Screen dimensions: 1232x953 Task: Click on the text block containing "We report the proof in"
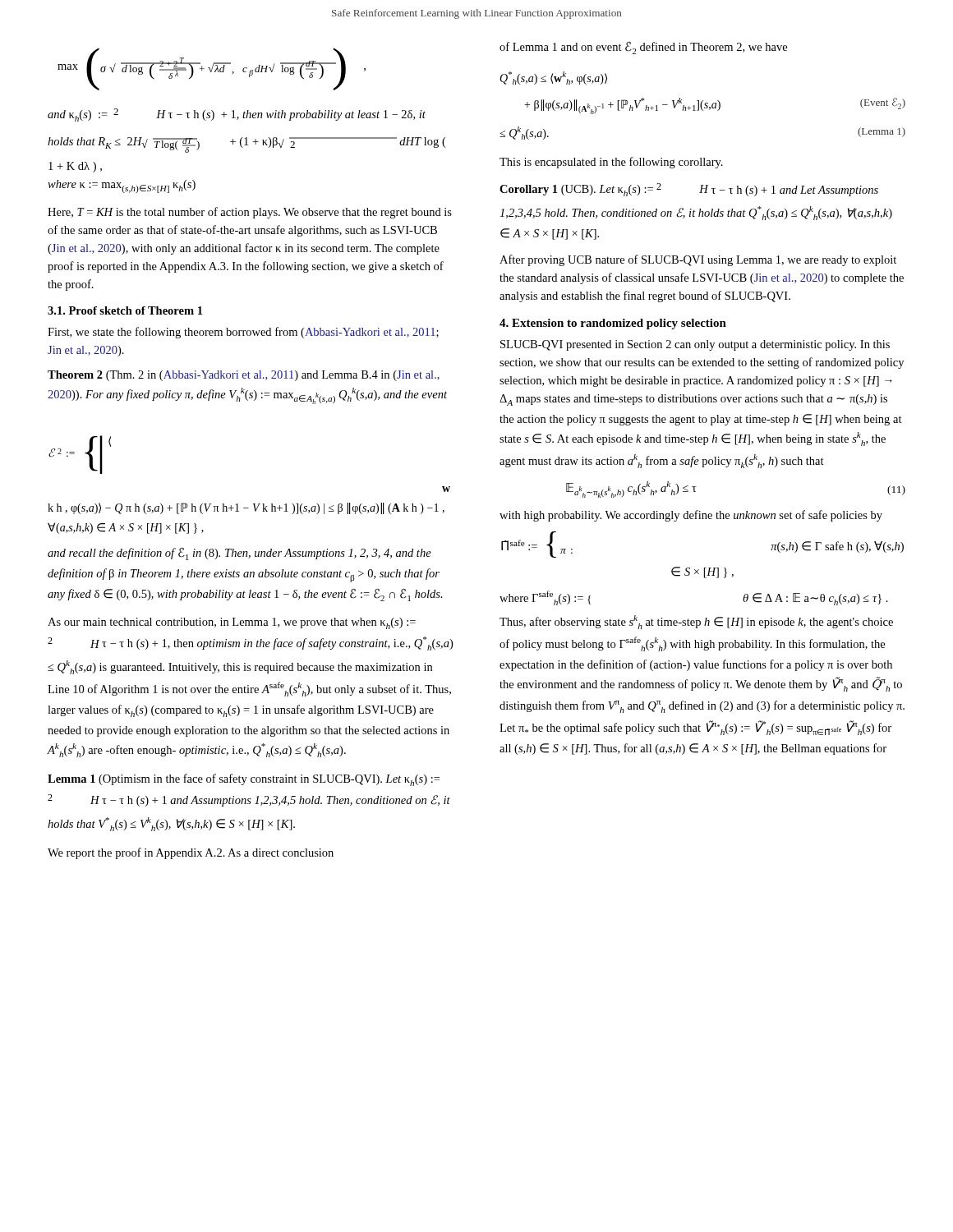tap(191, 852)
